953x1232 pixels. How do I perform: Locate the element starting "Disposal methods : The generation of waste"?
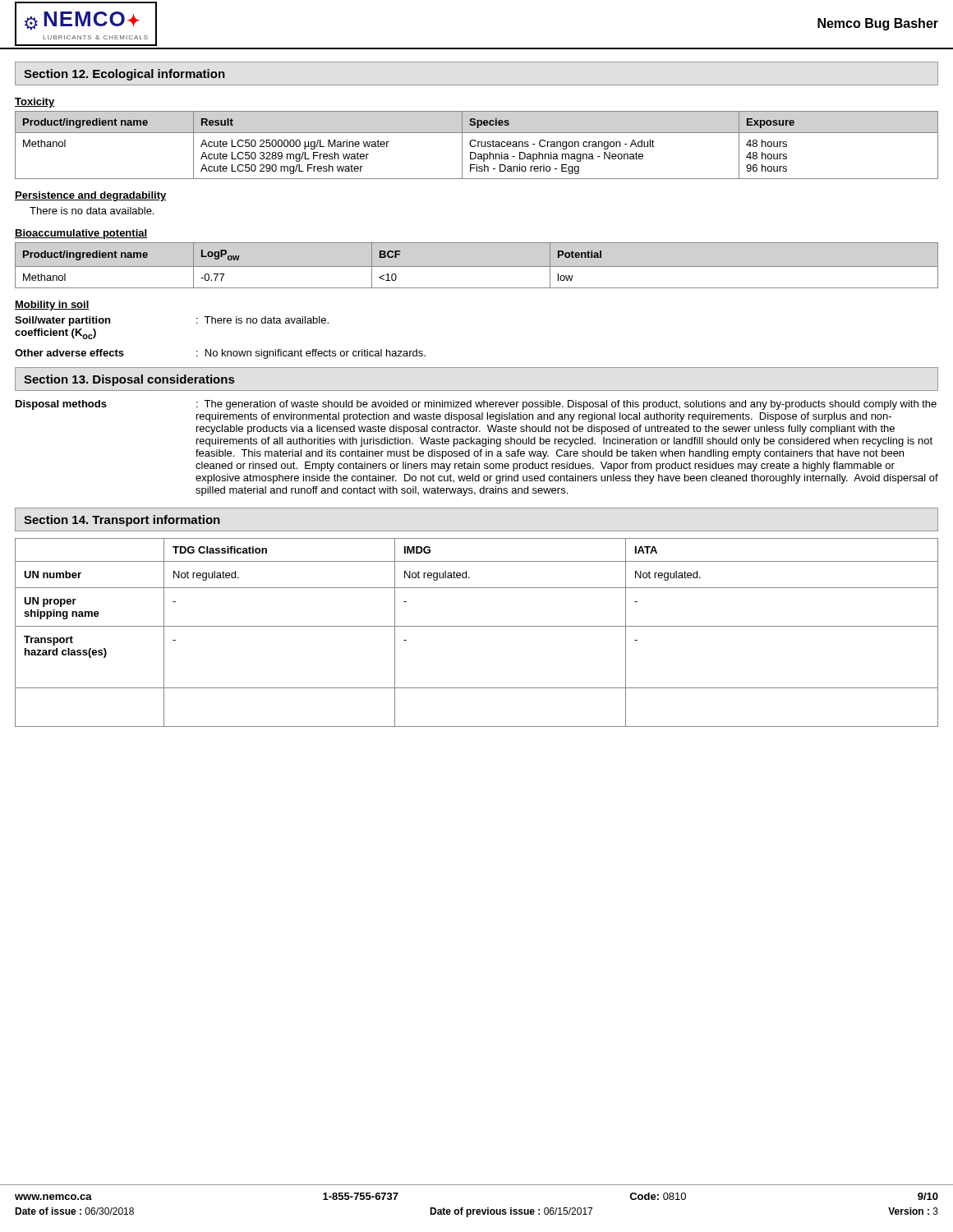(476, 447)
